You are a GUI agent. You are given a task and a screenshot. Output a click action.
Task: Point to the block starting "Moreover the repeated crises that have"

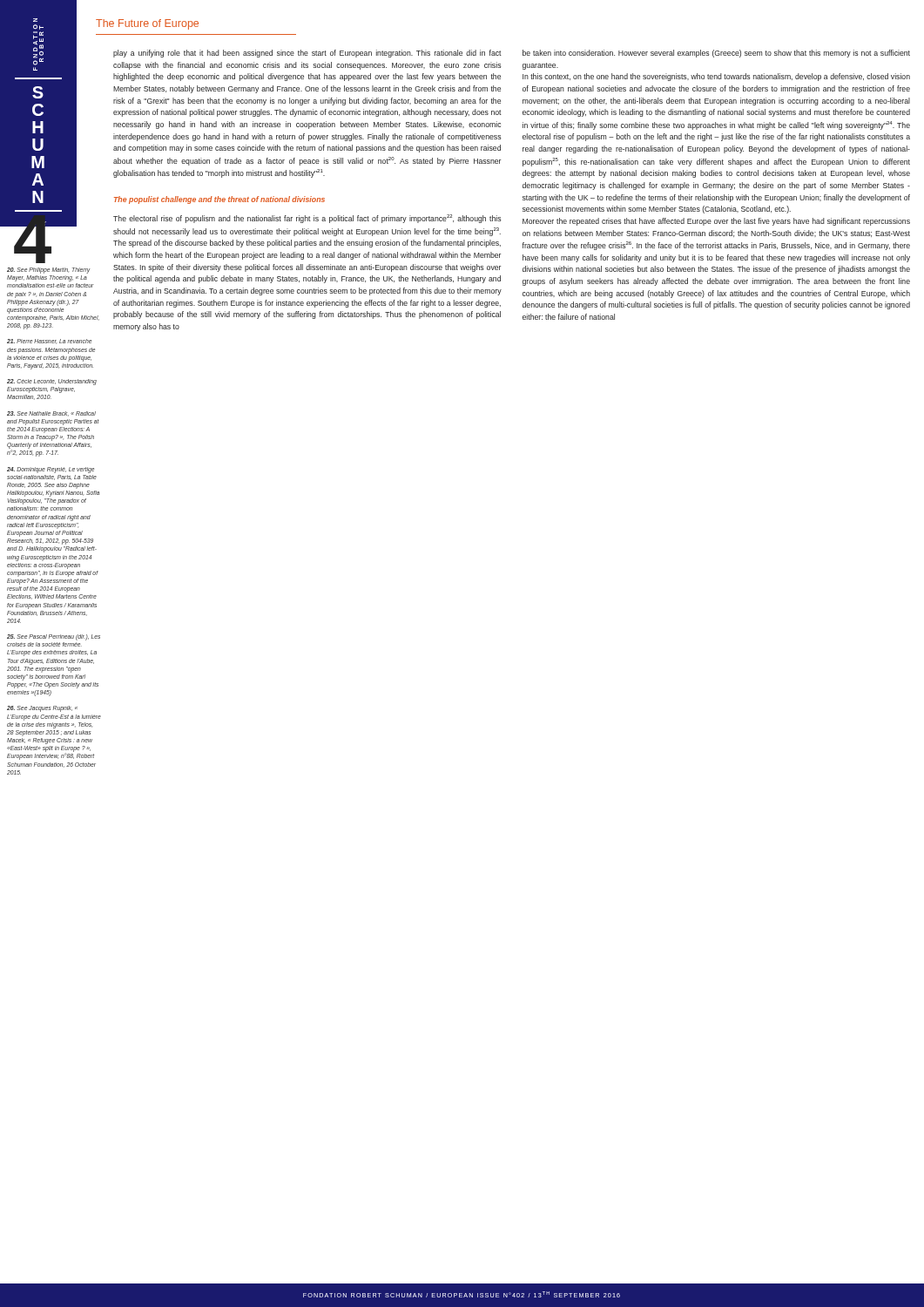click(x=716, y=269)
